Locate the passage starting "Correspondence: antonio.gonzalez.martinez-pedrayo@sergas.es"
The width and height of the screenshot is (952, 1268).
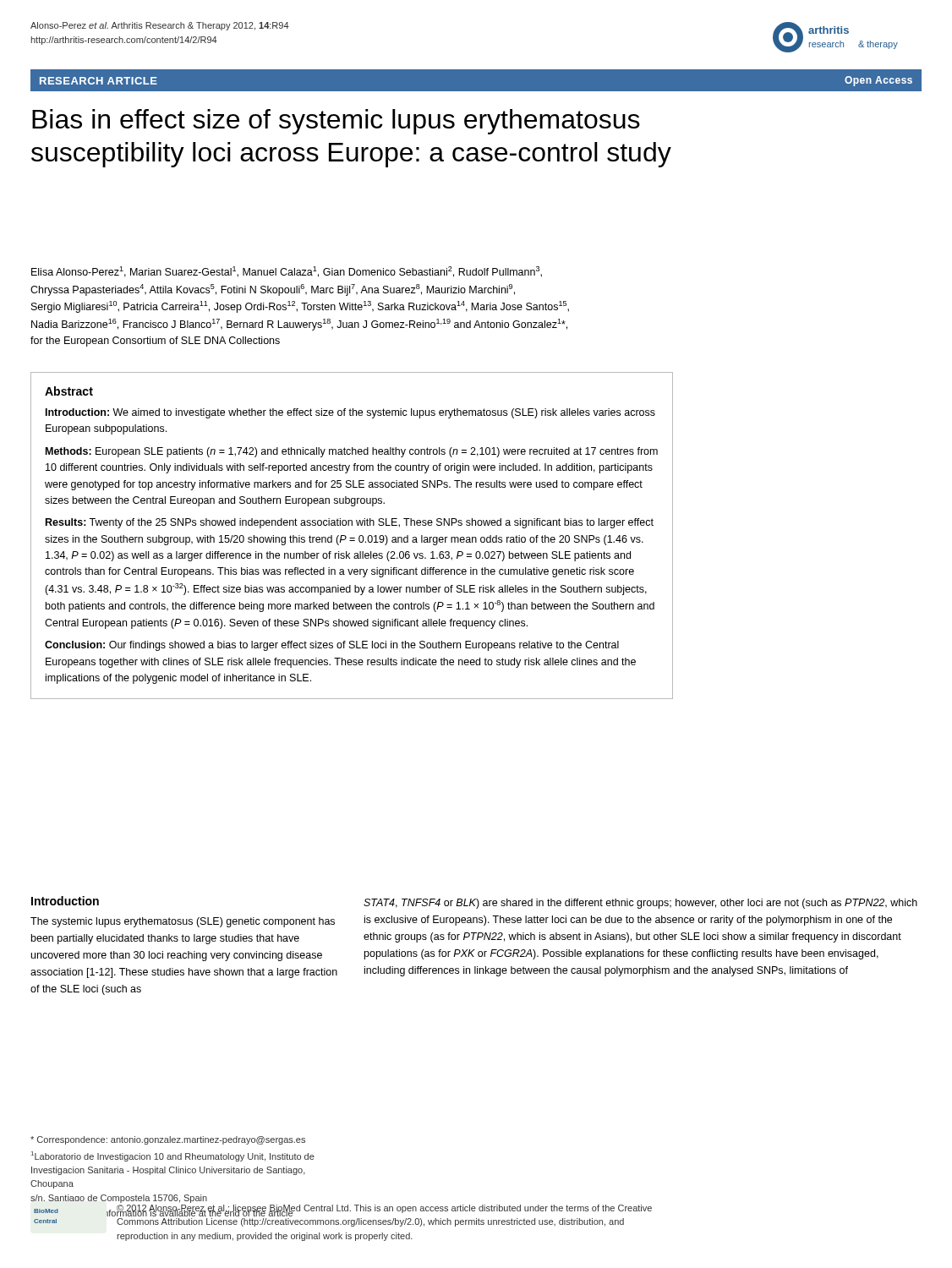(x=168, y=1140)
